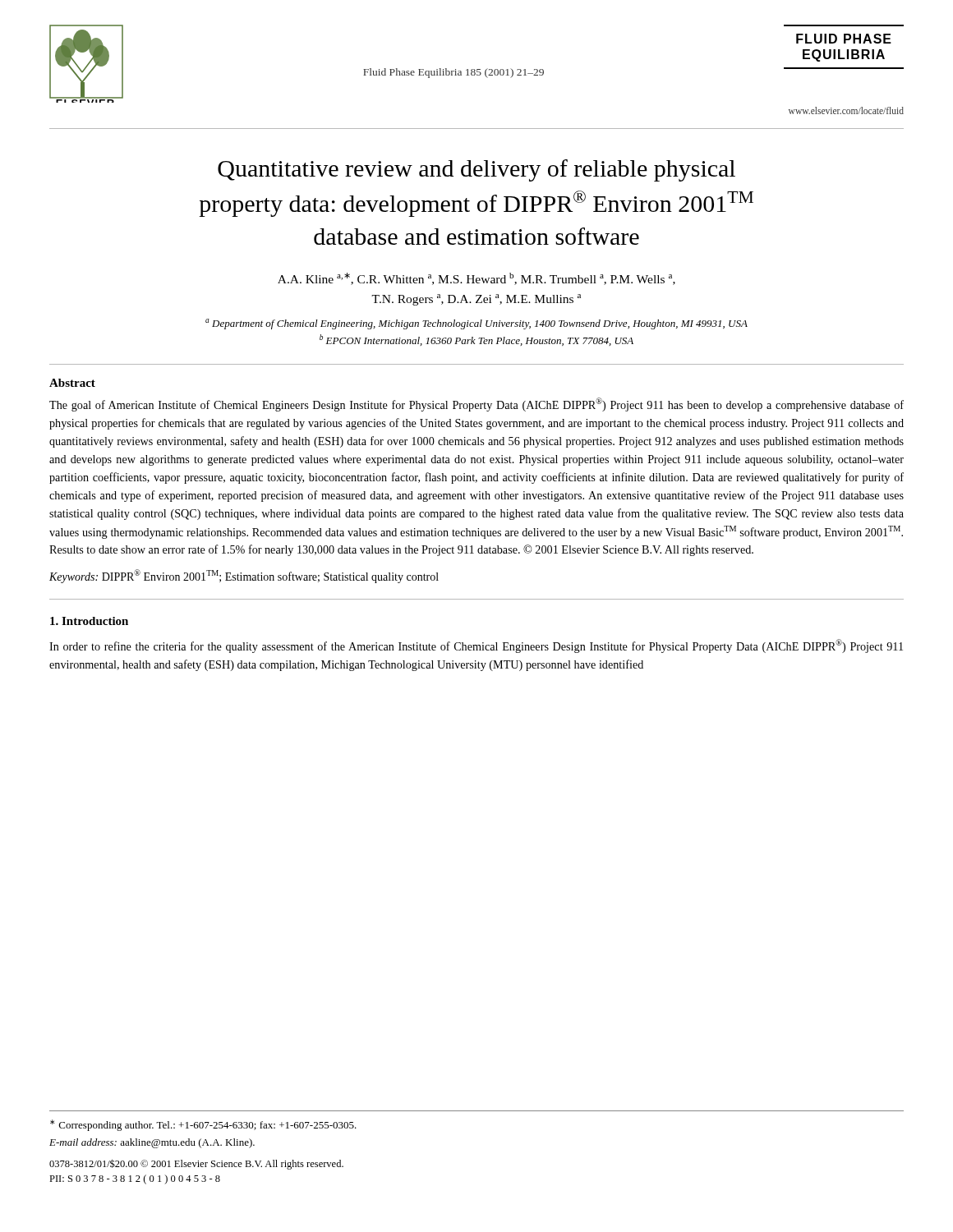The image size is (953, 1232).
Task: Select the passage starting "1. Introduction"
Action: [89, 621]
